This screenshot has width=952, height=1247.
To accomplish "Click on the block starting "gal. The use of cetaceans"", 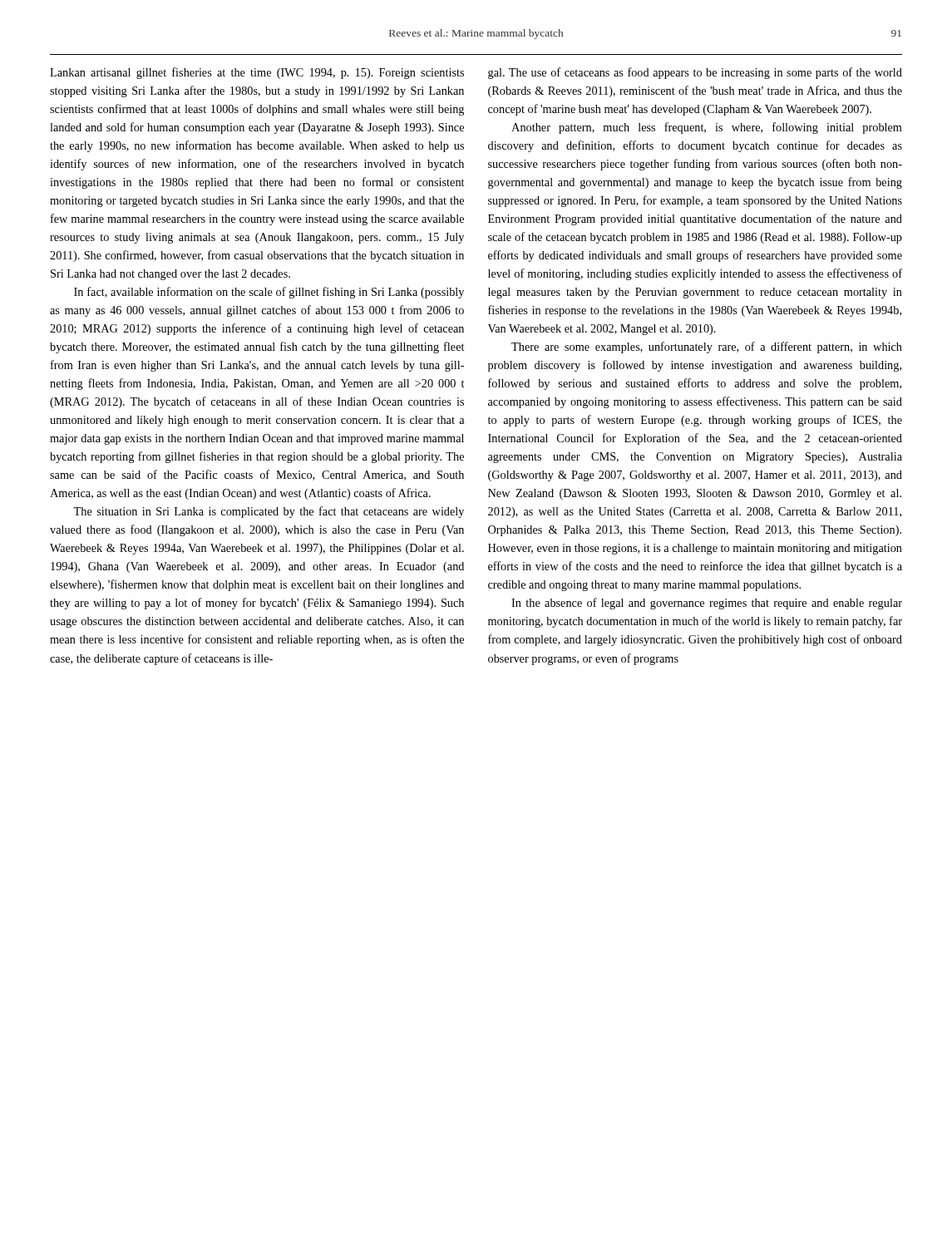I will (x=695, y=91).
